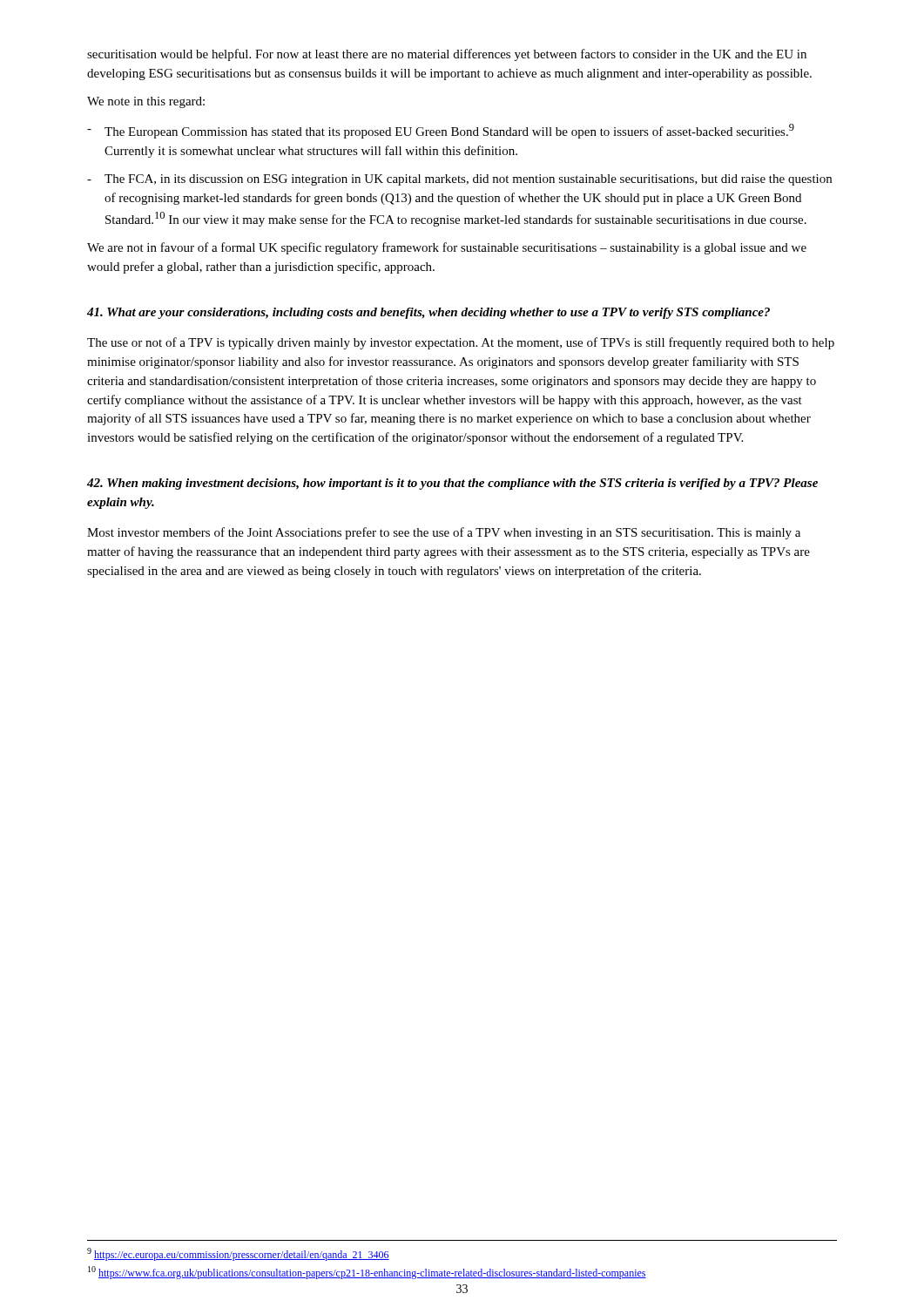Navigate to the element starting "The European Commission has stated that its proposed"

pyautogui.click(x=449, y=140)
